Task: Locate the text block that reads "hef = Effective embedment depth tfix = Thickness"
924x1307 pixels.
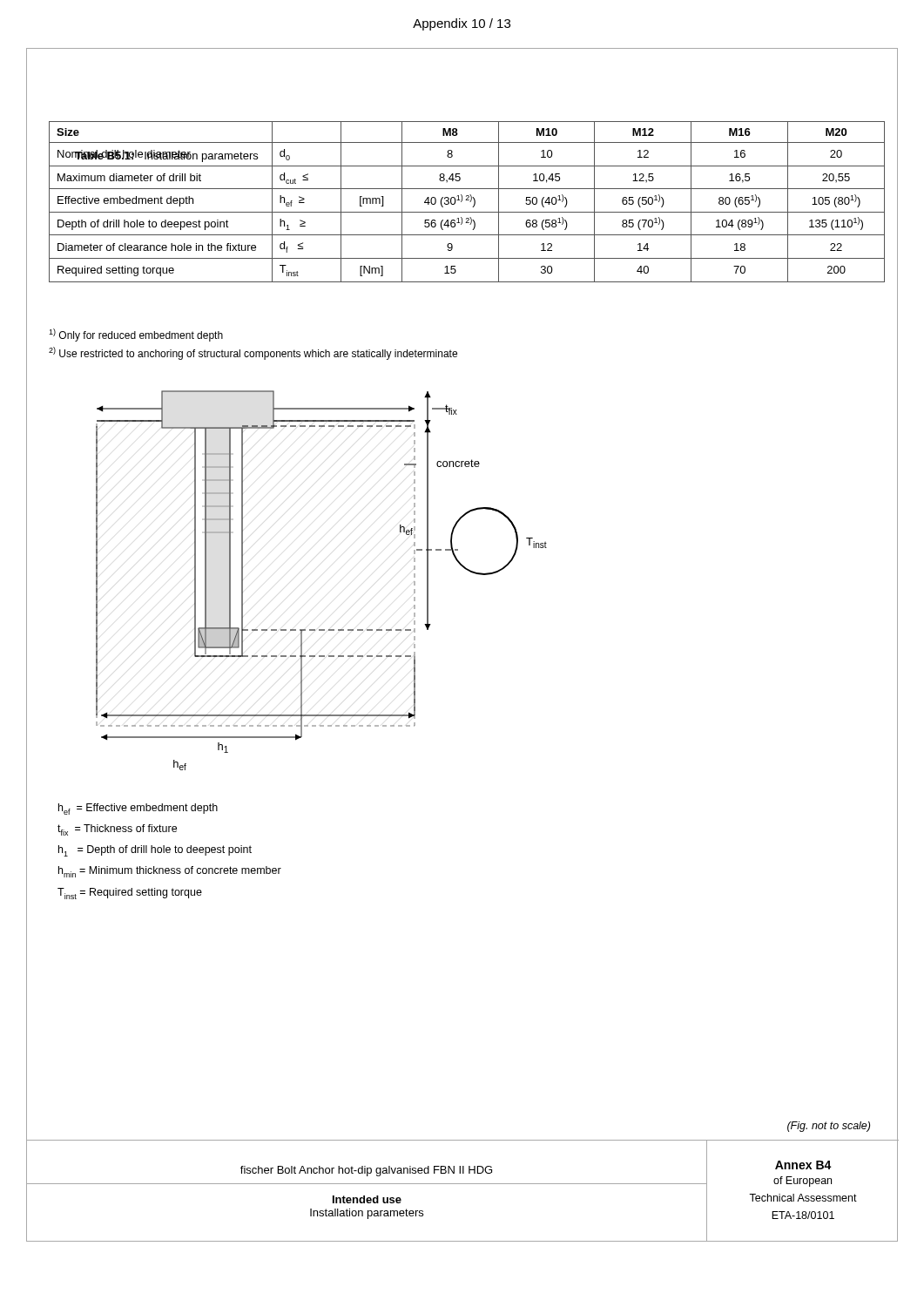Action: (169, 851)
